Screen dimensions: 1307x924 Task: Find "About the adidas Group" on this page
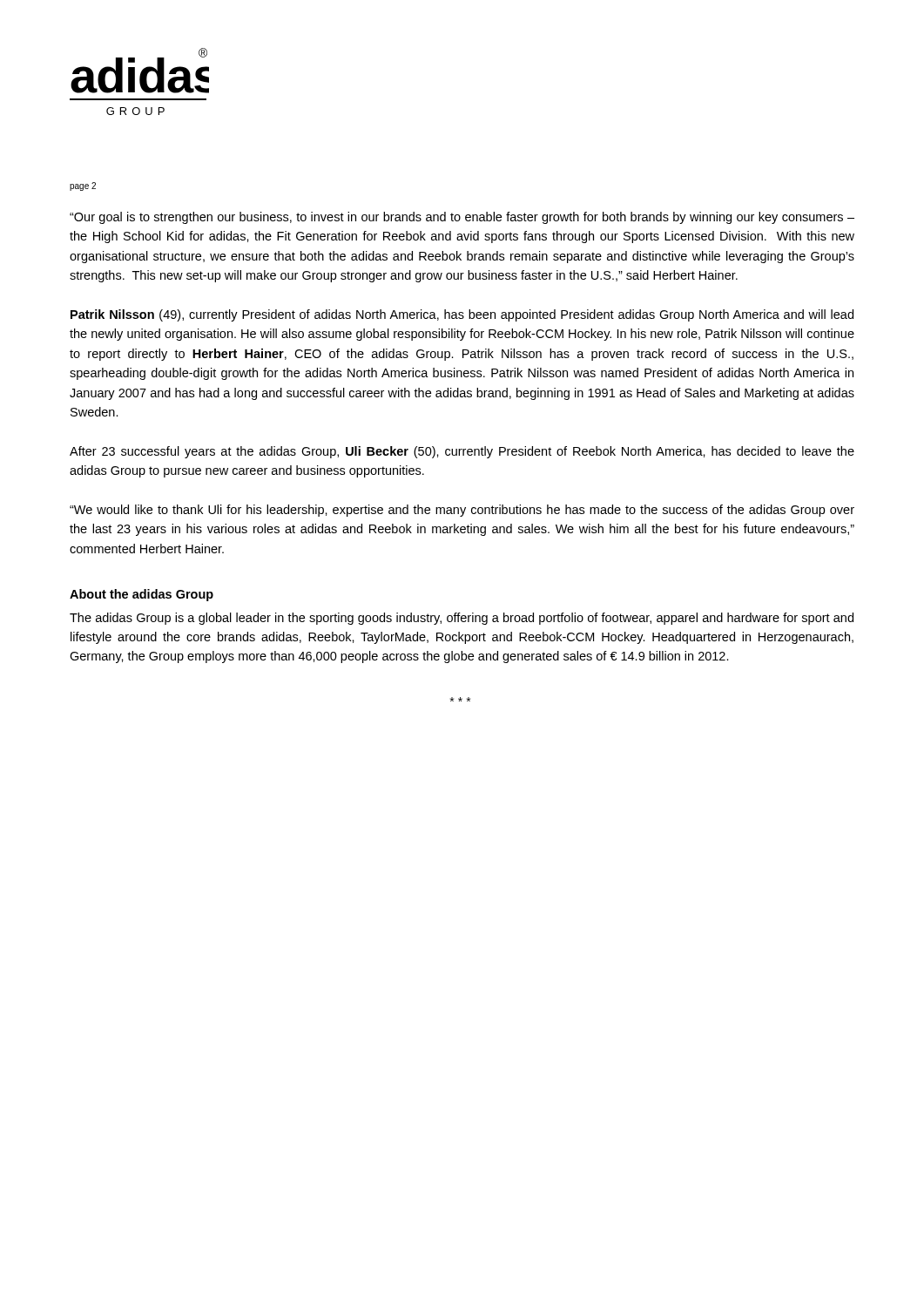pos(142,594)
